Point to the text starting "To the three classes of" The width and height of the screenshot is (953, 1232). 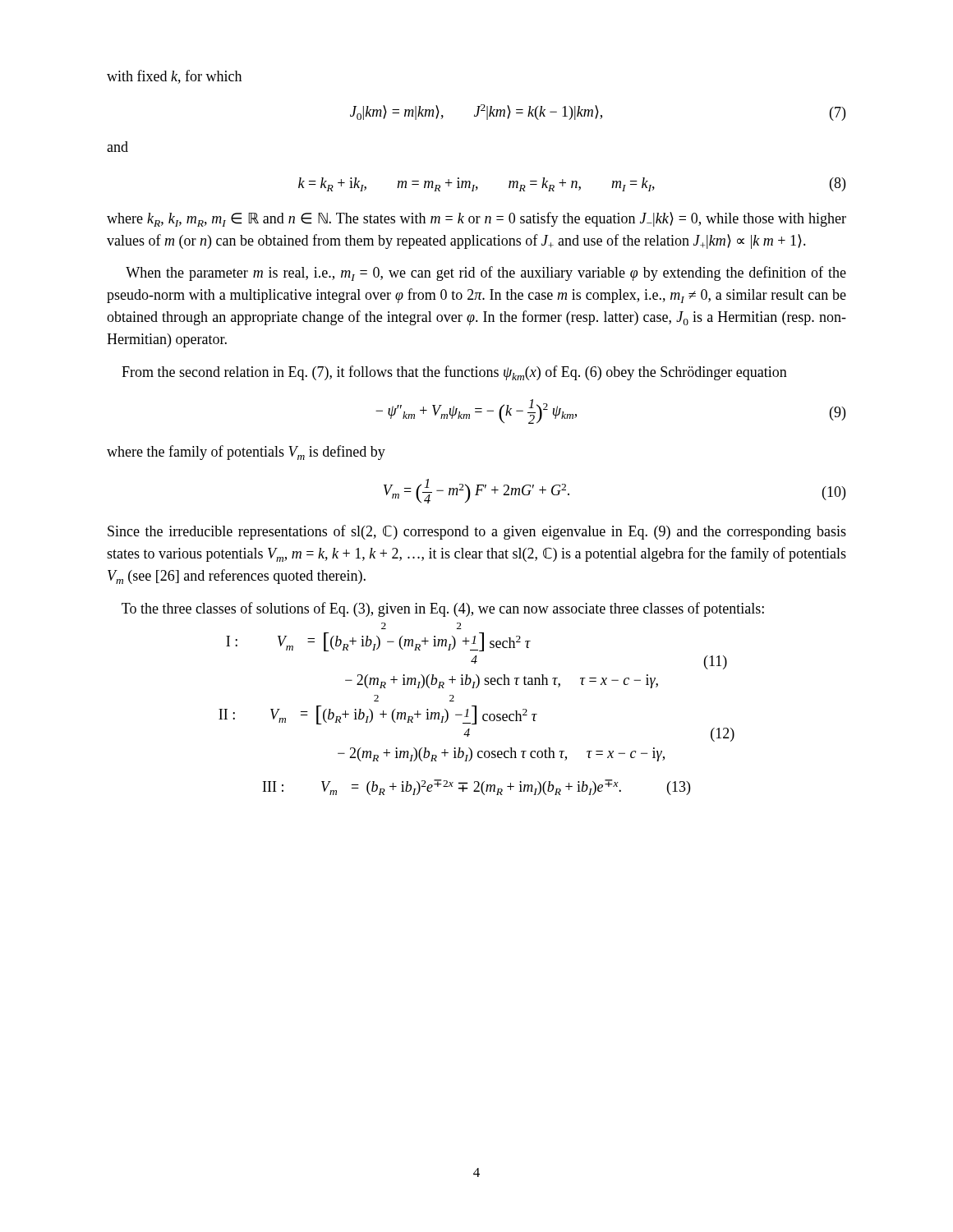coord(436,608)
